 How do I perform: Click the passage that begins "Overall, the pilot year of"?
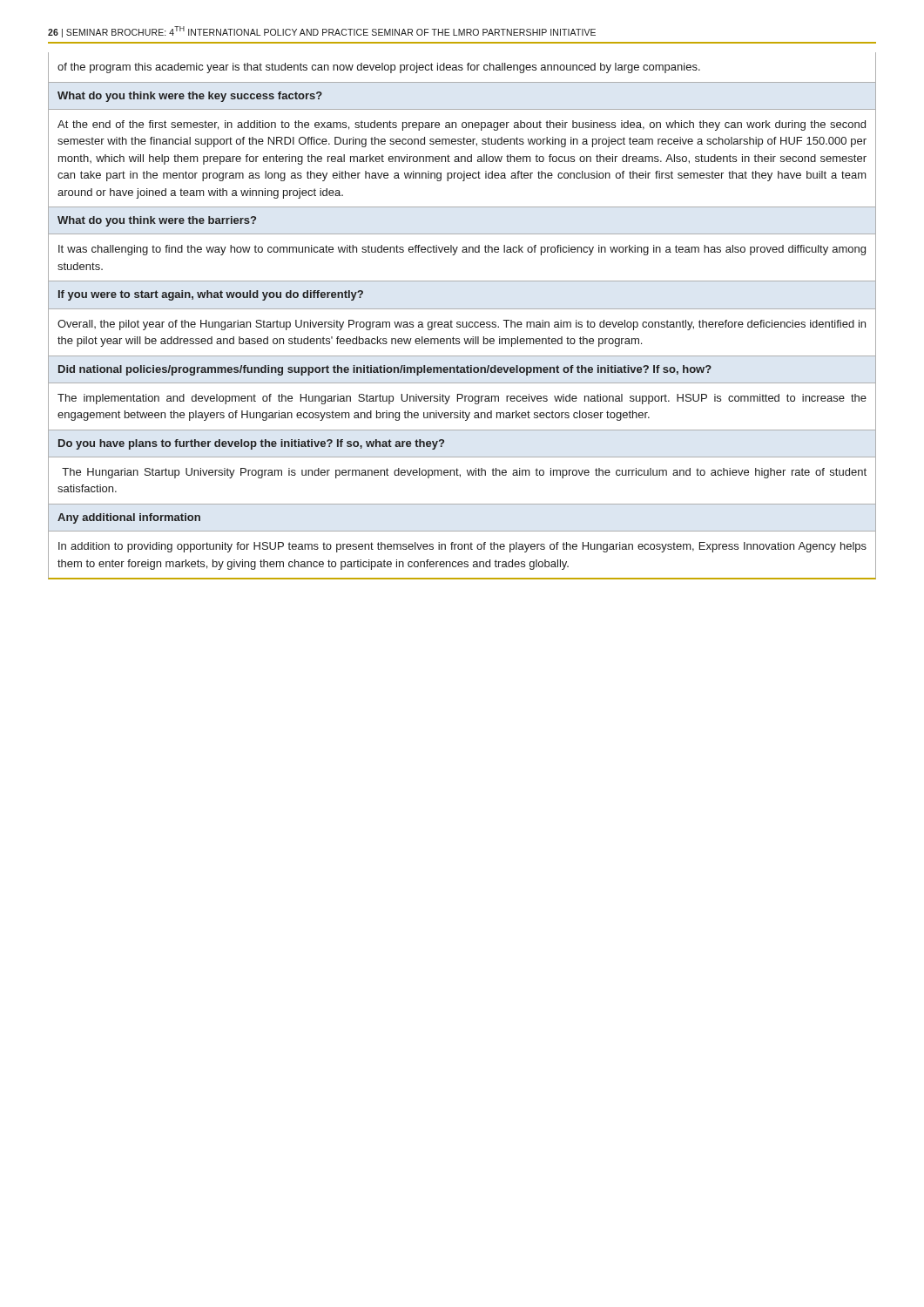pos(462,332)
